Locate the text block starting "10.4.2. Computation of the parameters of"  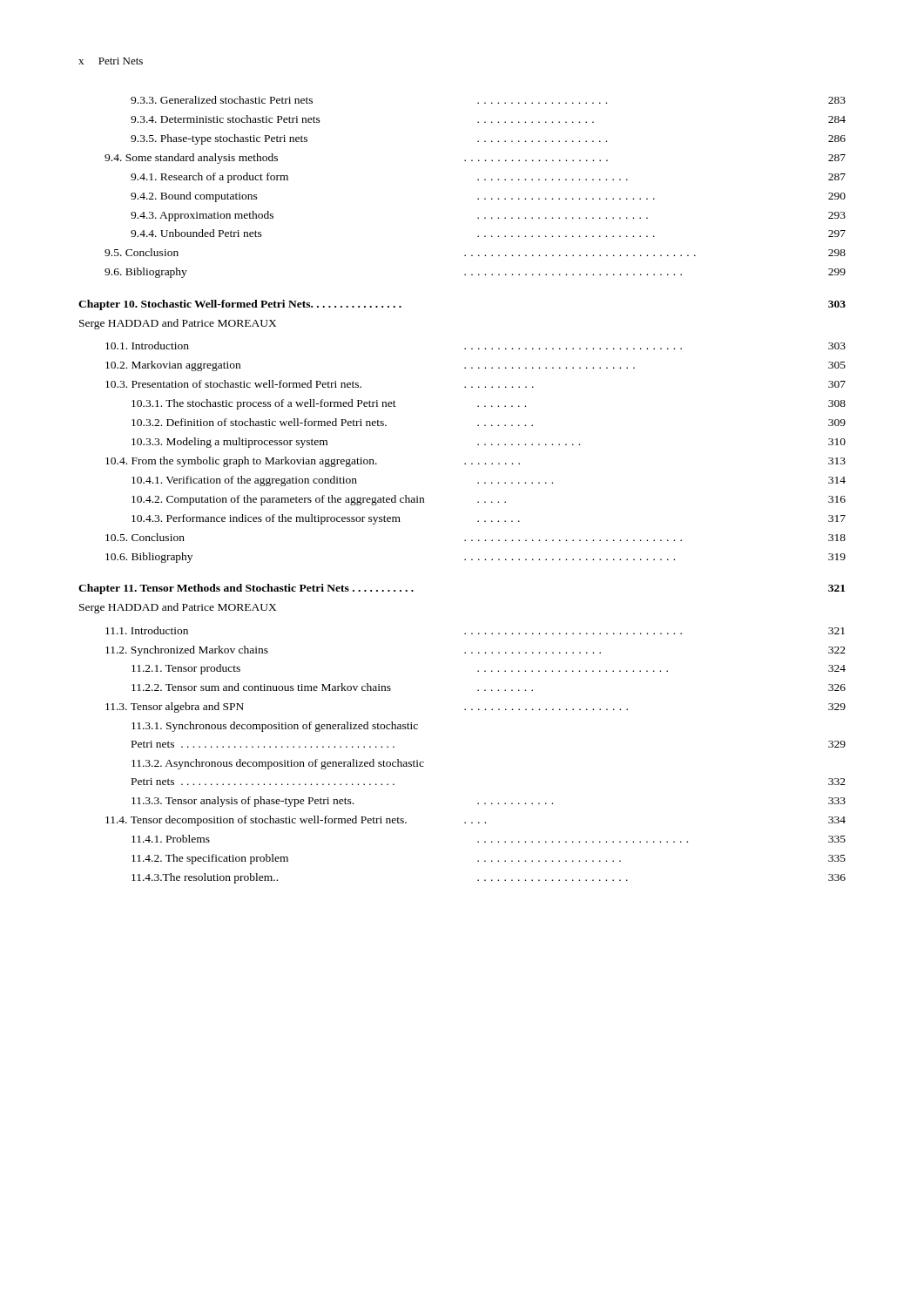(488, 499)
